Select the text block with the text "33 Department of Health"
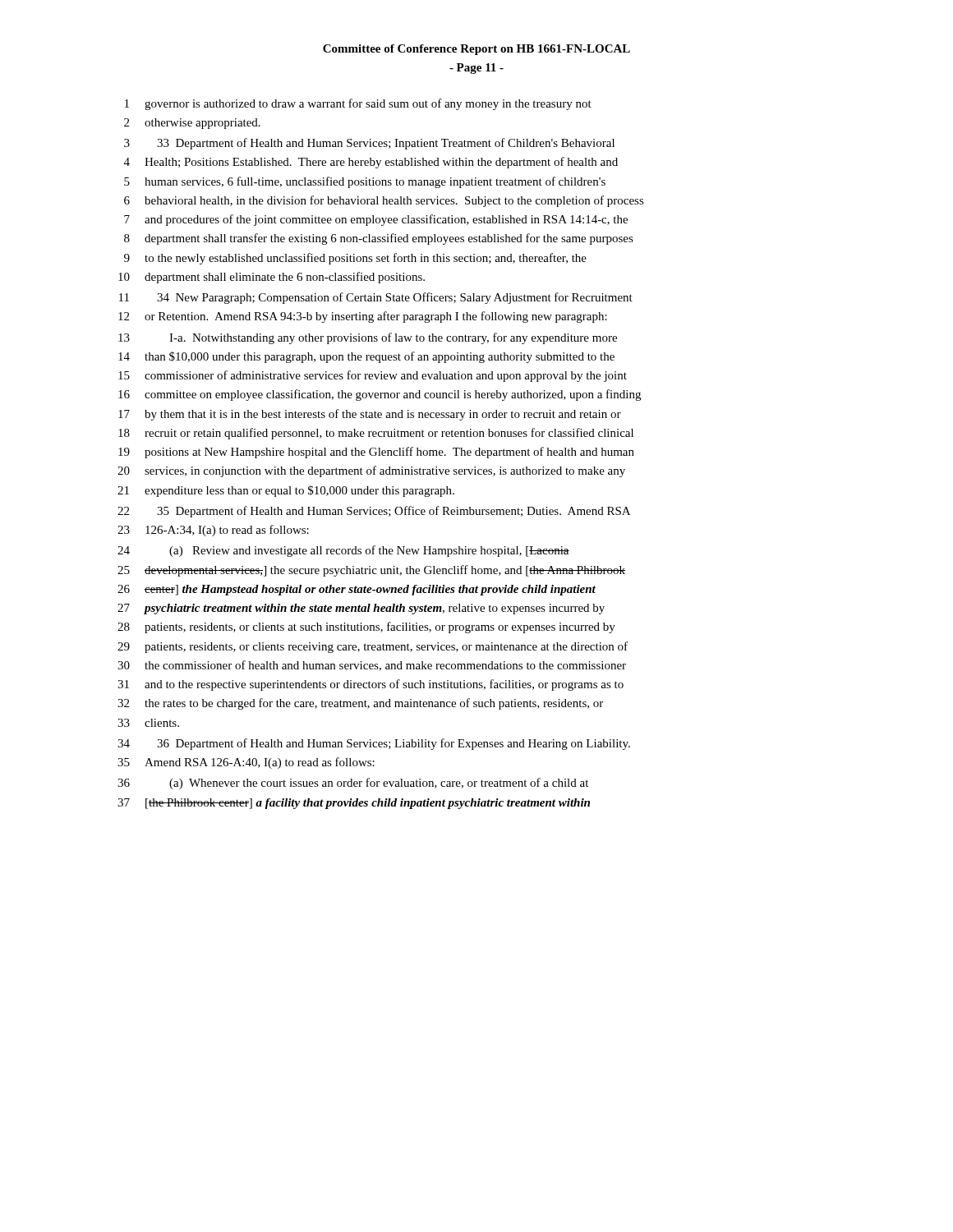 pyautogui.click(x=380, y=143)
